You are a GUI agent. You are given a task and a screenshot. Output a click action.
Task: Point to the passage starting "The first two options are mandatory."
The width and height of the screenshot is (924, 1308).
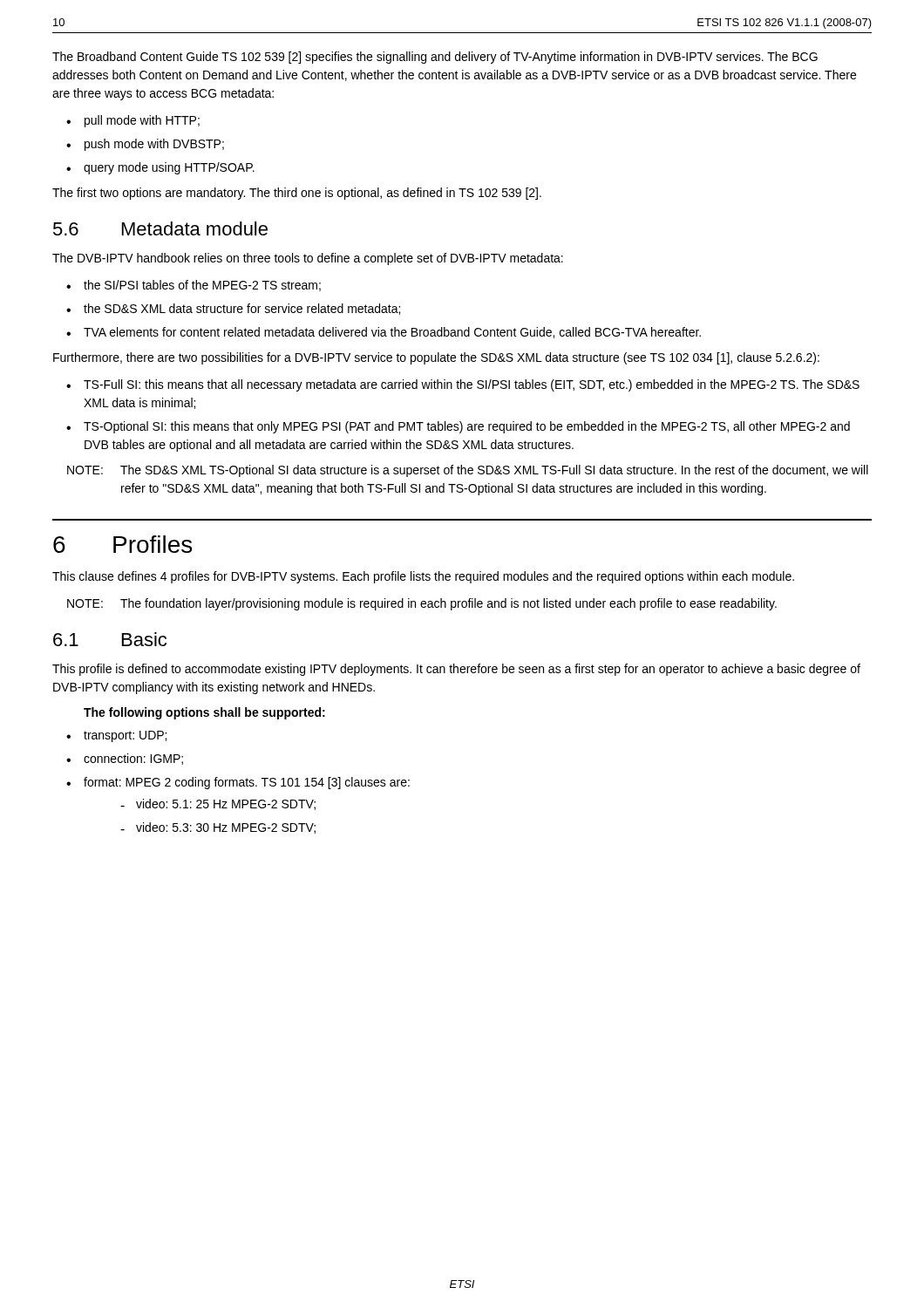[297, 193]
